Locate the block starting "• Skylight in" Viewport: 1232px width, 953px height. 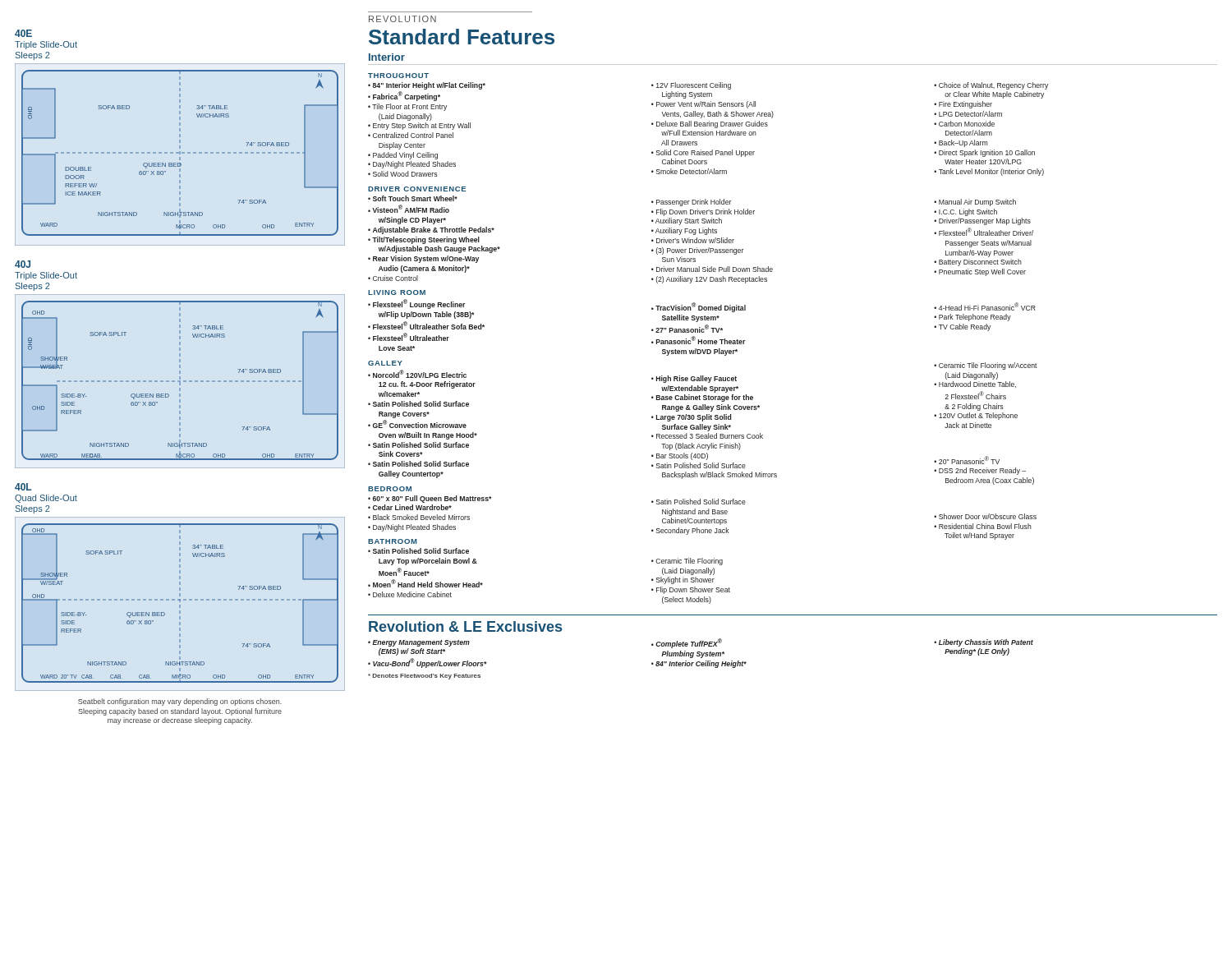tap(683, 580)
